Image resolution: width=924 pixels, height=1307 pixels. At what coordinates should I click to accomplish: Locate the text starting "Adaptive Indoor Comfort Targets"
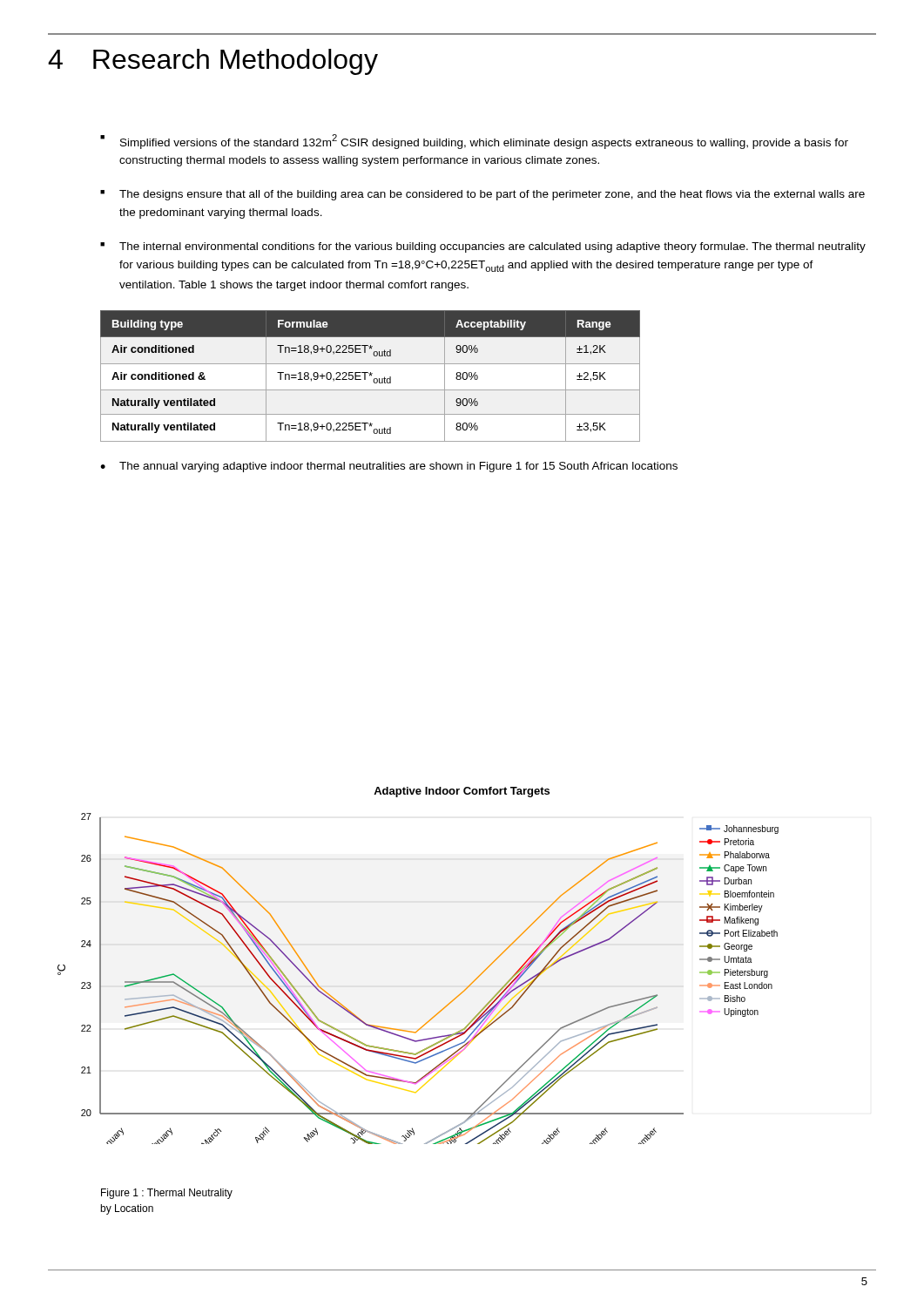click(462, 791)
